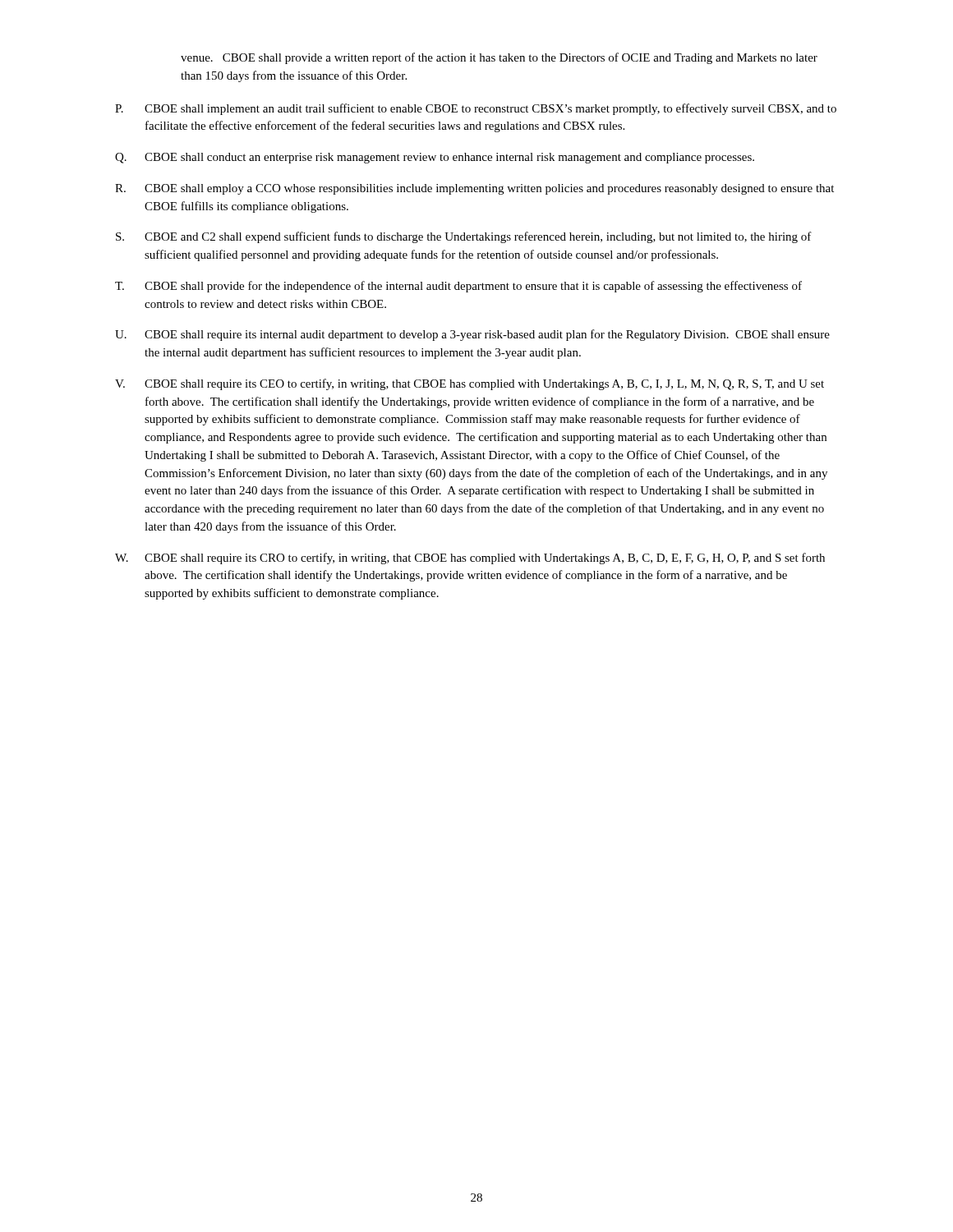Find the list item with the text "U. CBOE shall"
The height and width of the screenshot is (1232, 953).
(x=476, y=344)
